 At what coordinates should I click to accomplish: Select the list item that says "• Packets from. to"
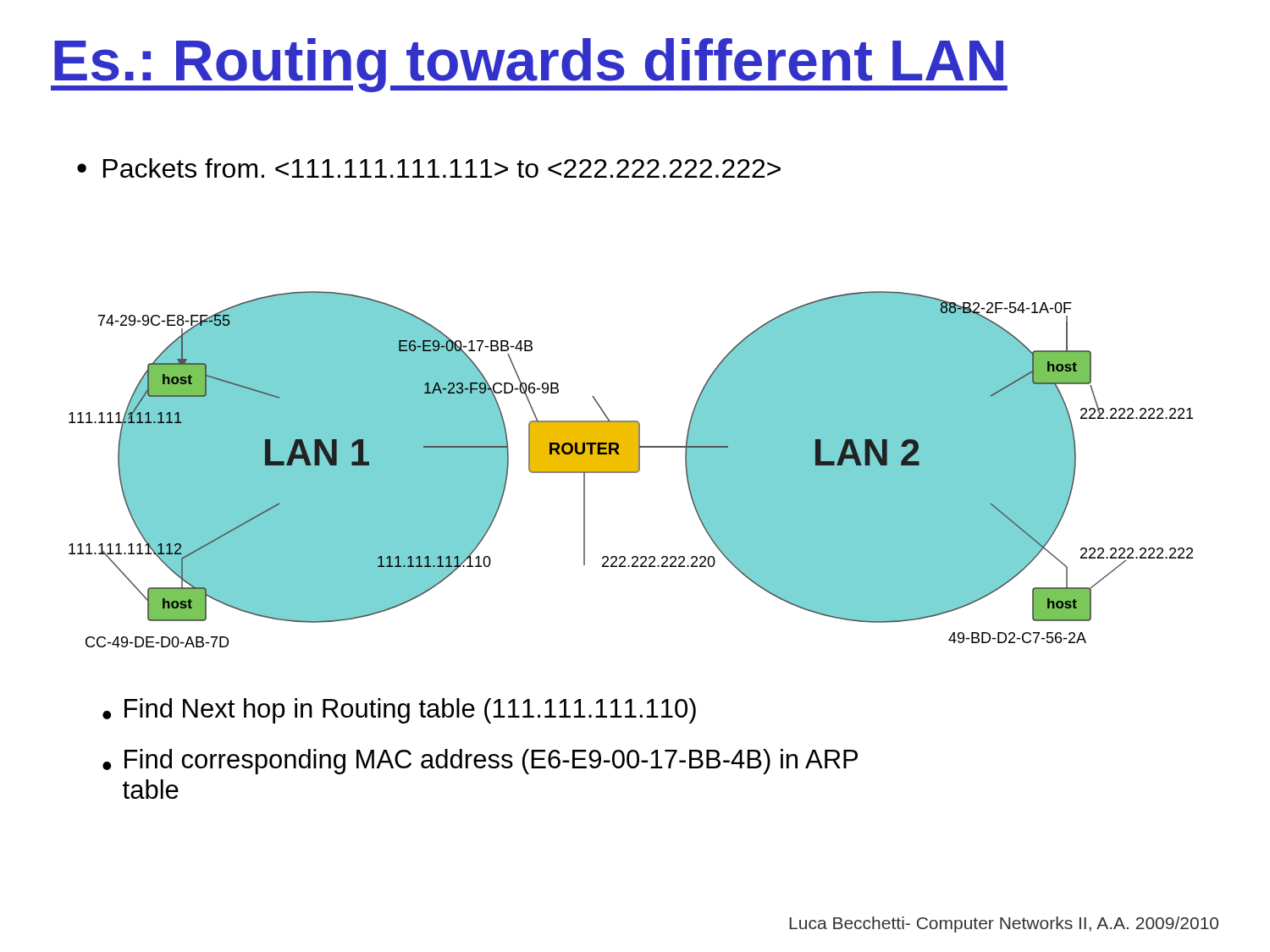(x=429, y=168)
